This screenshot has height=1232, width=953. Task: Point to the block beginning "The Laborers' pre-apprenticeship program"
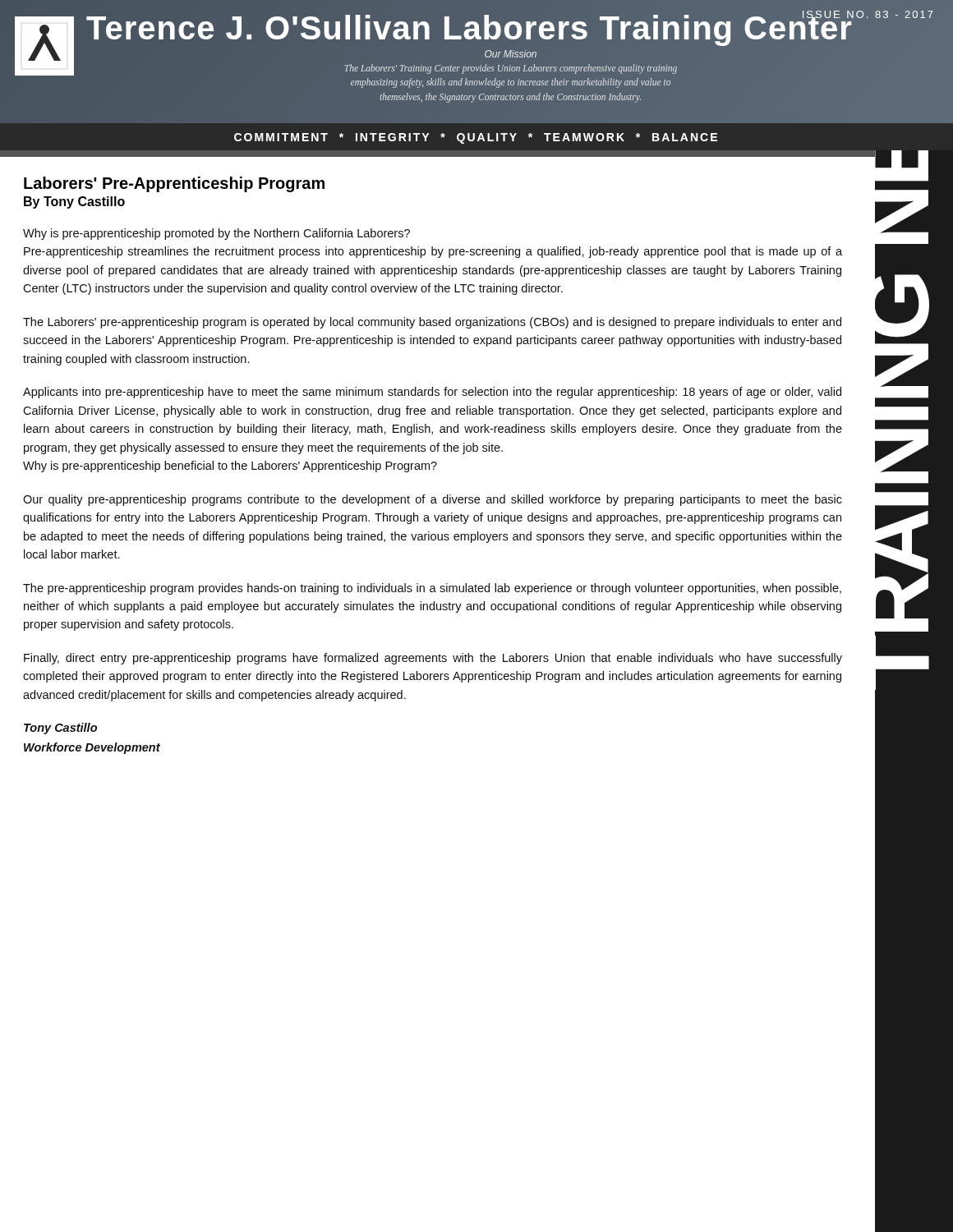point(433,340)
